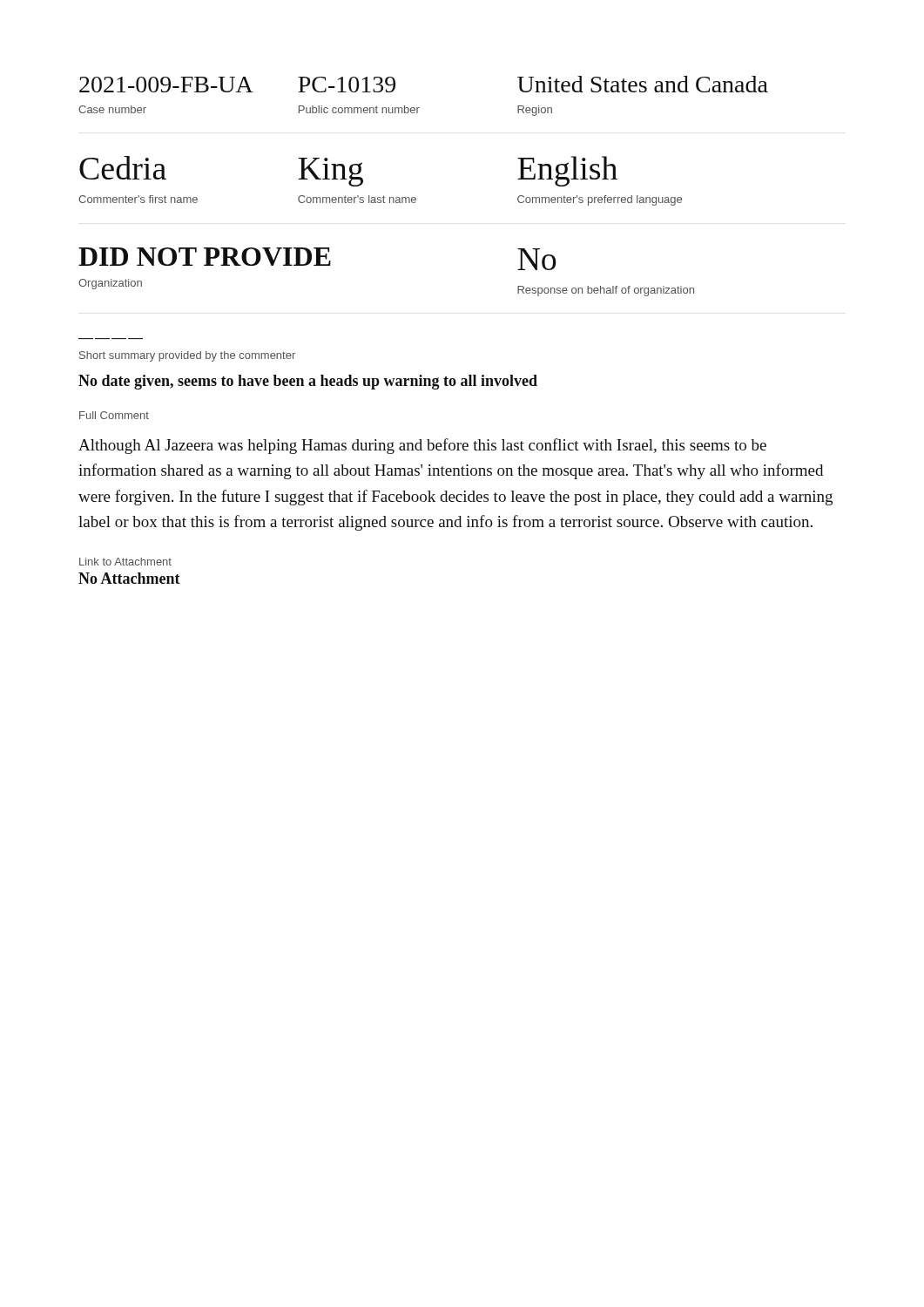
Task: Find the text block with the text "Link to Attachment No"
Action: pyautogui.click(x=125, y=562)
